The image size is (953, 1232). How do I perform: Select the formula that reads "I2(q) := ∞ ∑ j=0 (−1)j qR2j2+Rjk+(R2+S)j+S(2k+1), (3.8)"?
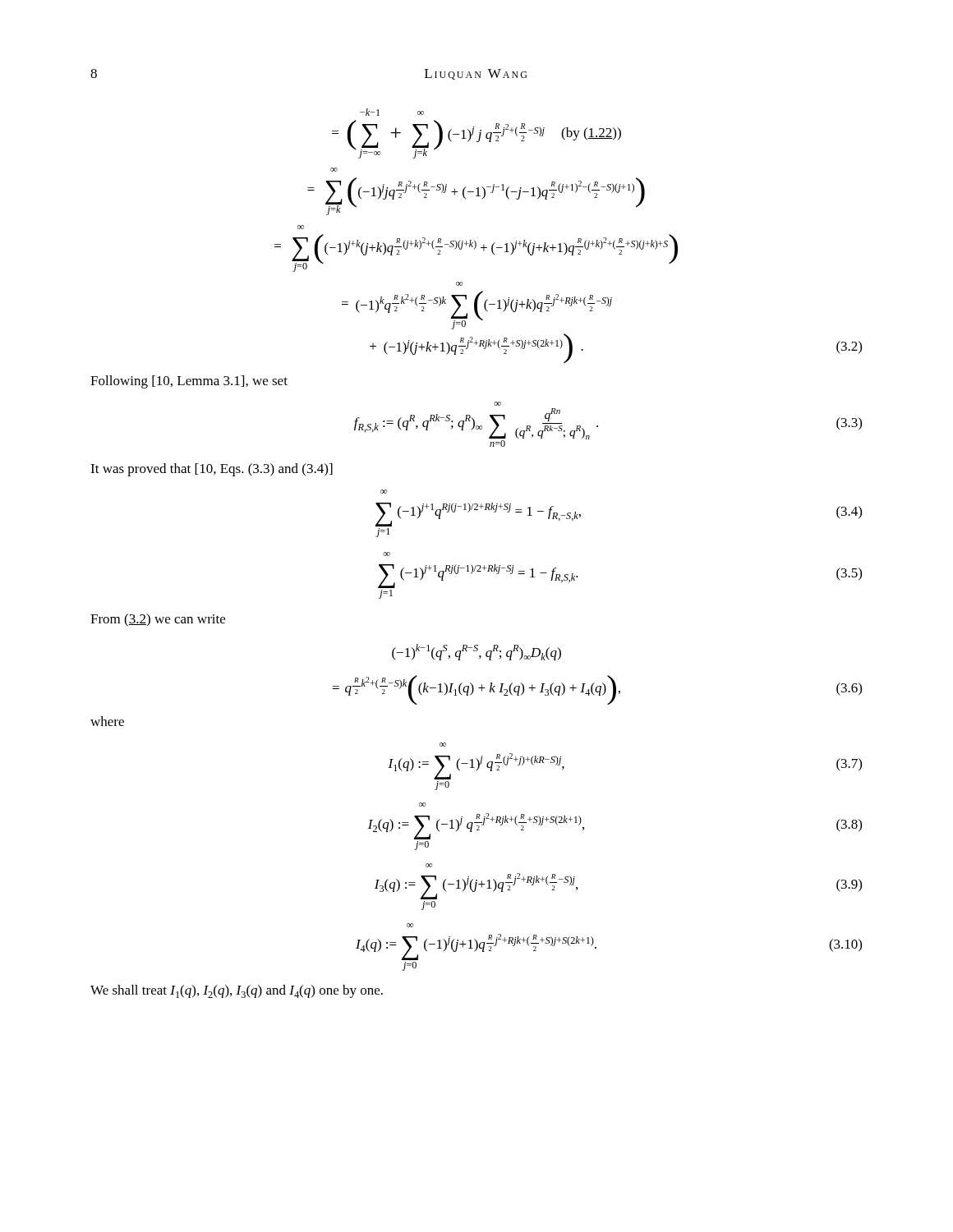(x=476, y=825)
